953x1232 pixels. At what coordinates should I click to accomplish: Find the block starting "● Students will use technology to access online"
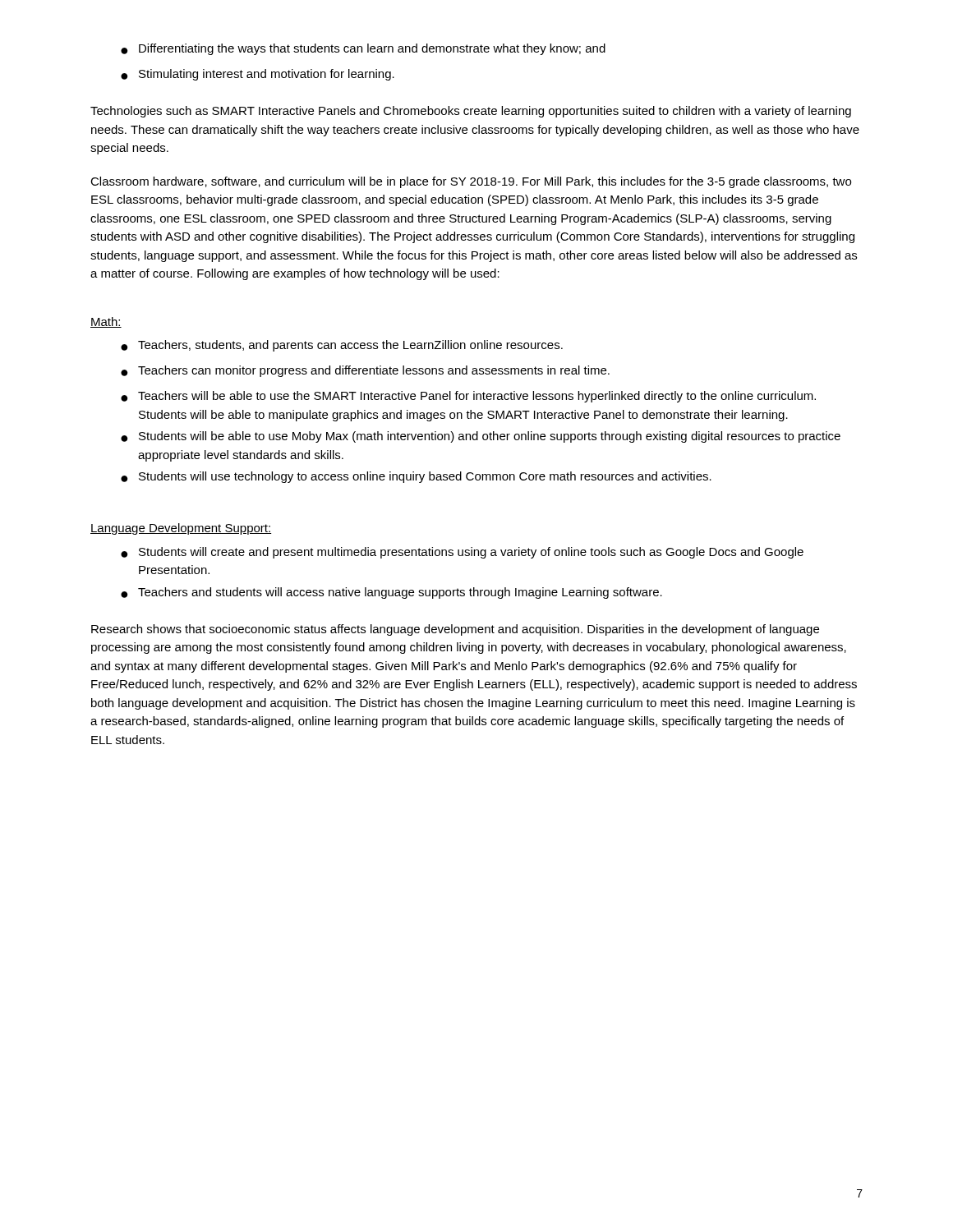(491, 478)
